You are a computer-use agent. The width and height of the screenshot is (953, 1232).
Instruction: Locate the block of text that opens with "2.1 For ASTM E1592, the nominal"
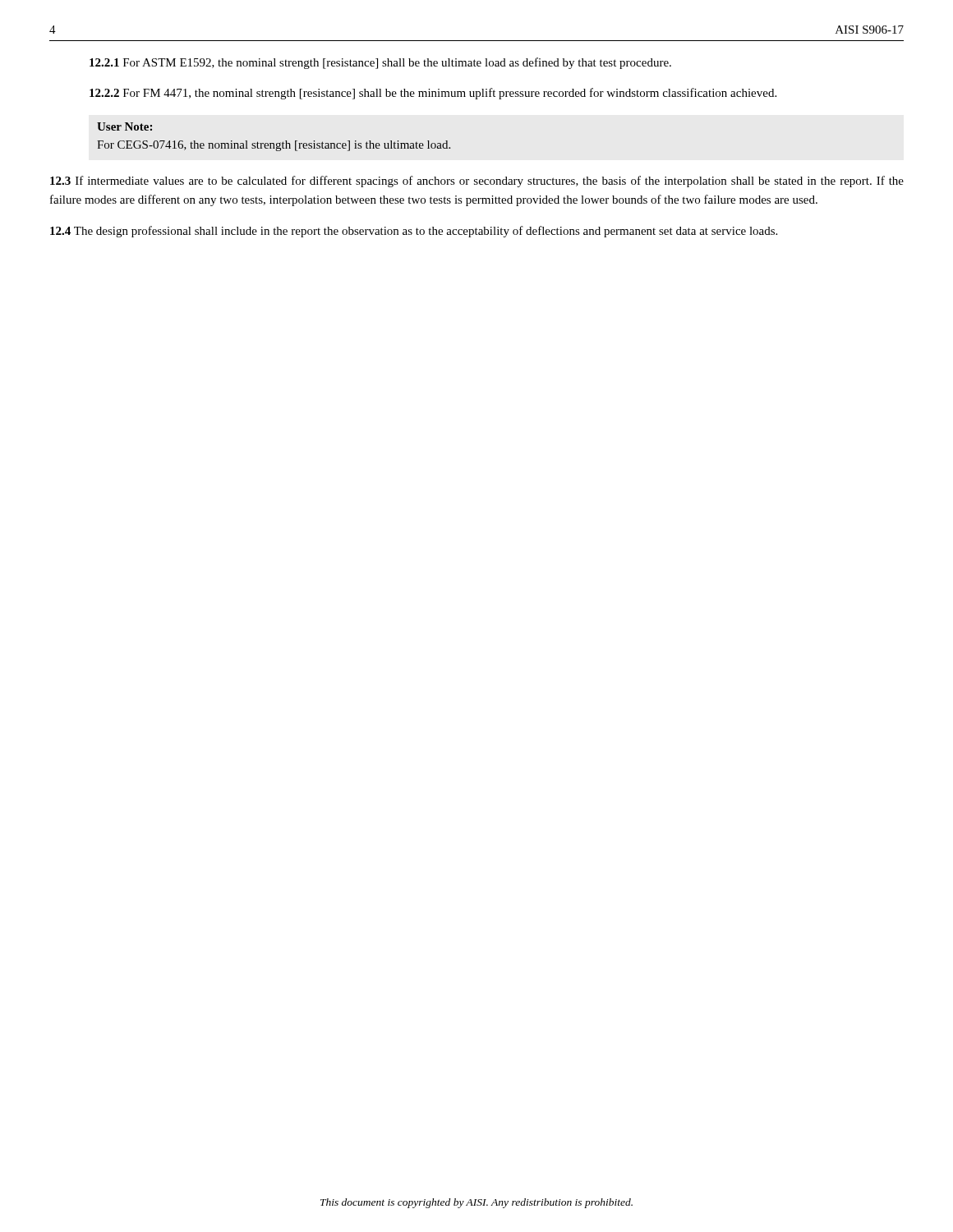[x=380, y=62]
